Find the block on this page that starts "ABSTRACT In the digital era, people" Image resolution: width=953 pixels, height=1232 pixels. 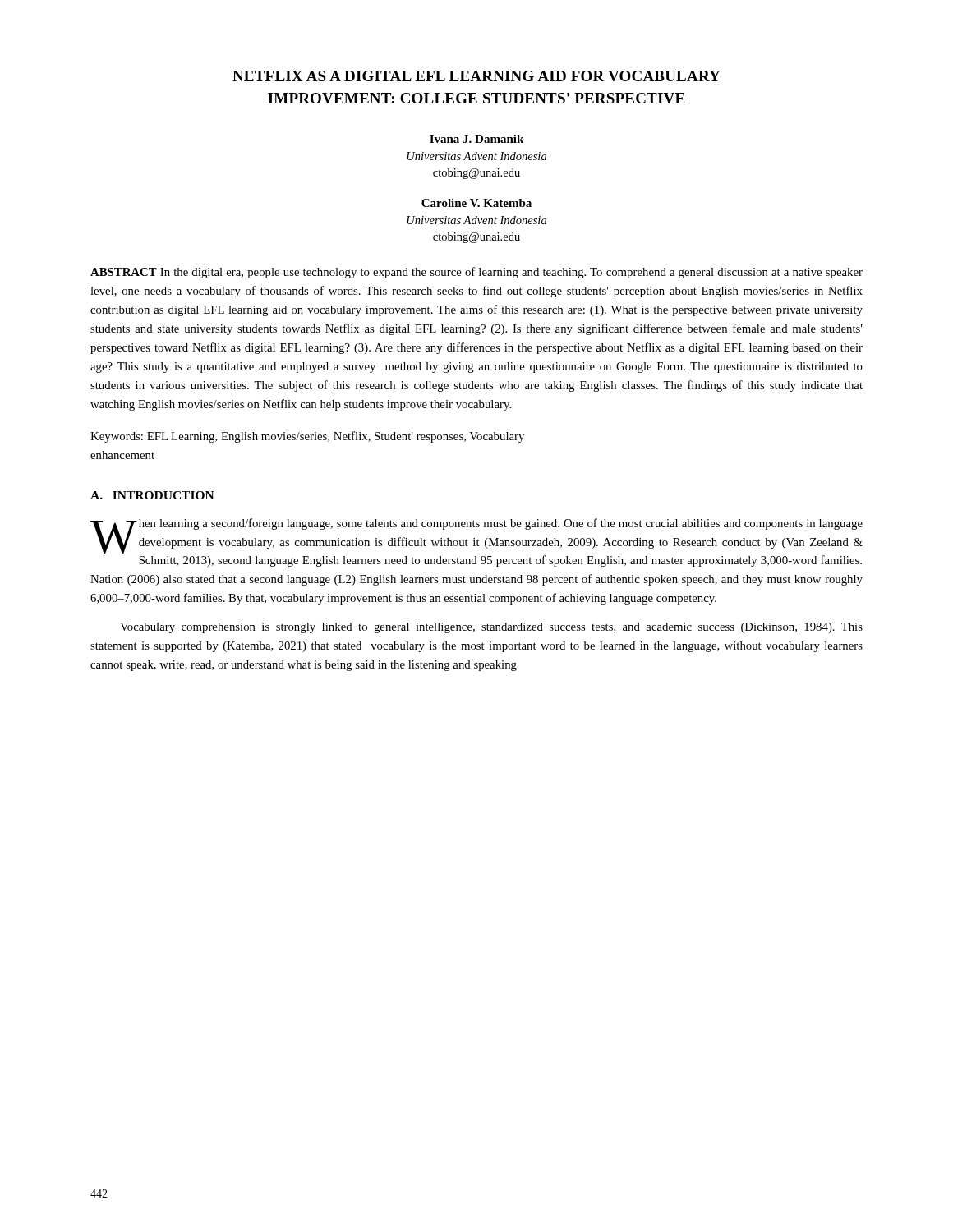tap(476, 338)
